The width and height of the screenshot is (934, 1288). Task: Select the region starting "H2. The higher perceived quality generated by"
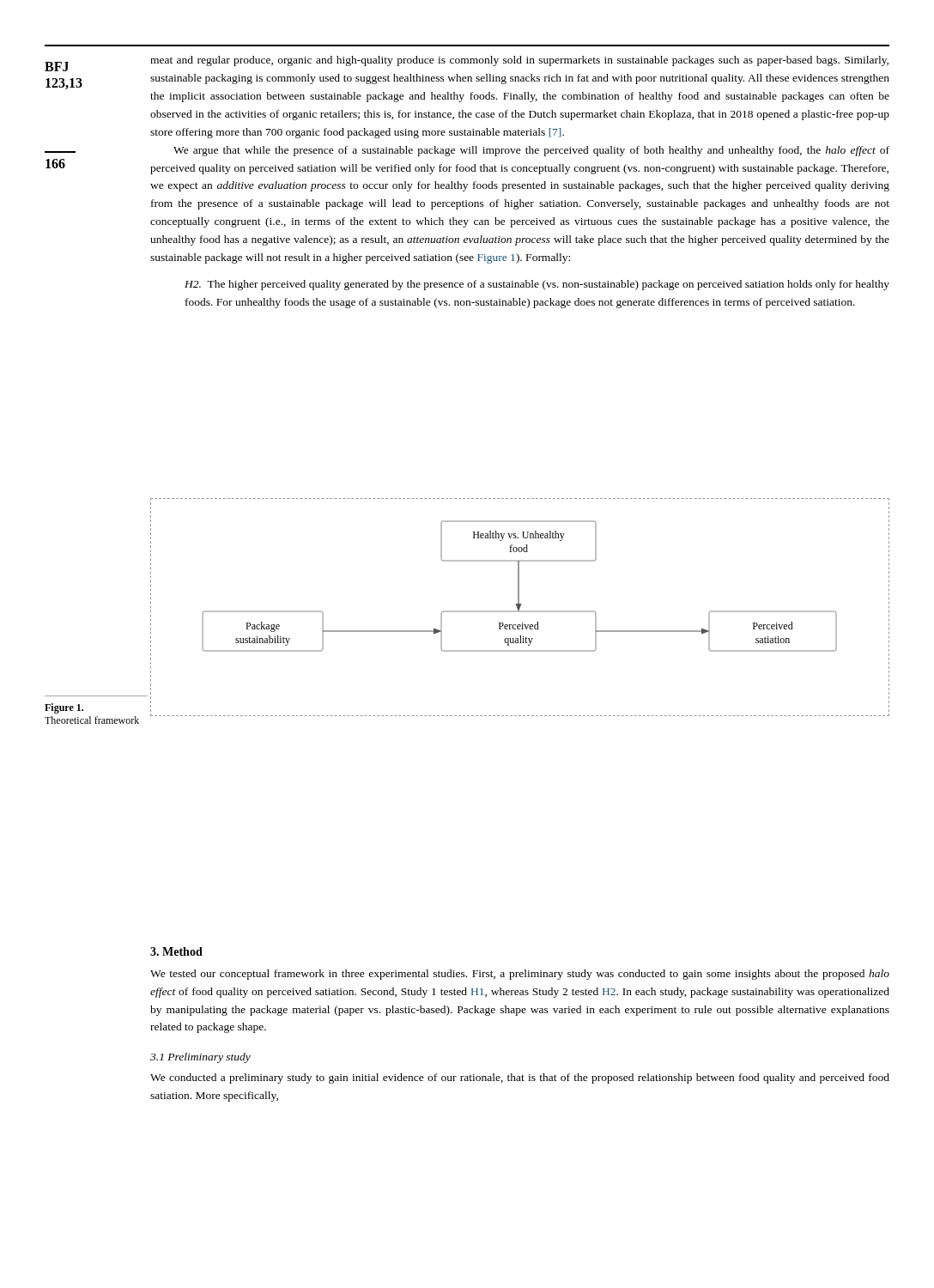537,294
